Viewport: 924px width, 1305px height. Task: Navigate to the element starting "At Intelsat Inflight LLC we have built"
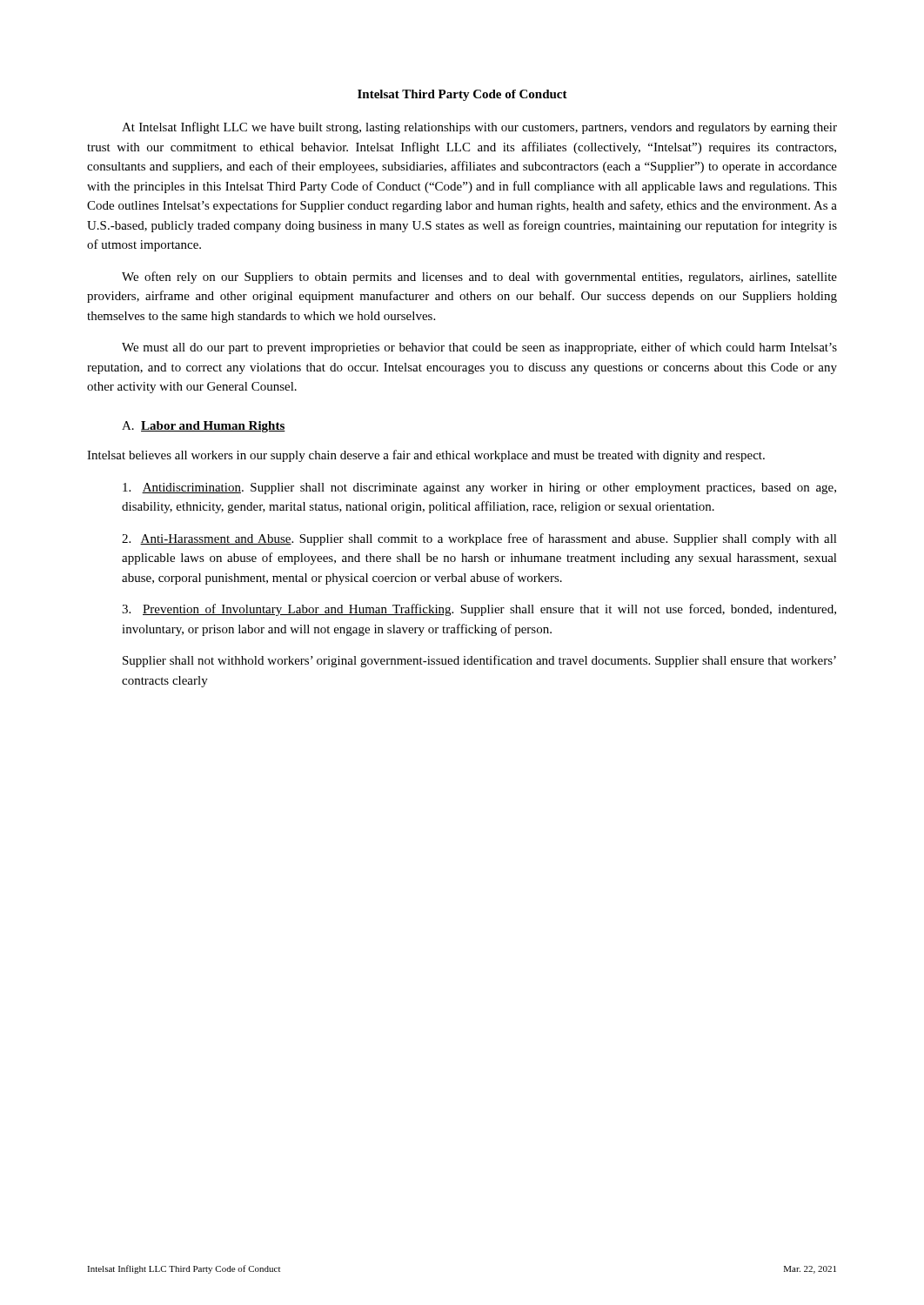462,186
